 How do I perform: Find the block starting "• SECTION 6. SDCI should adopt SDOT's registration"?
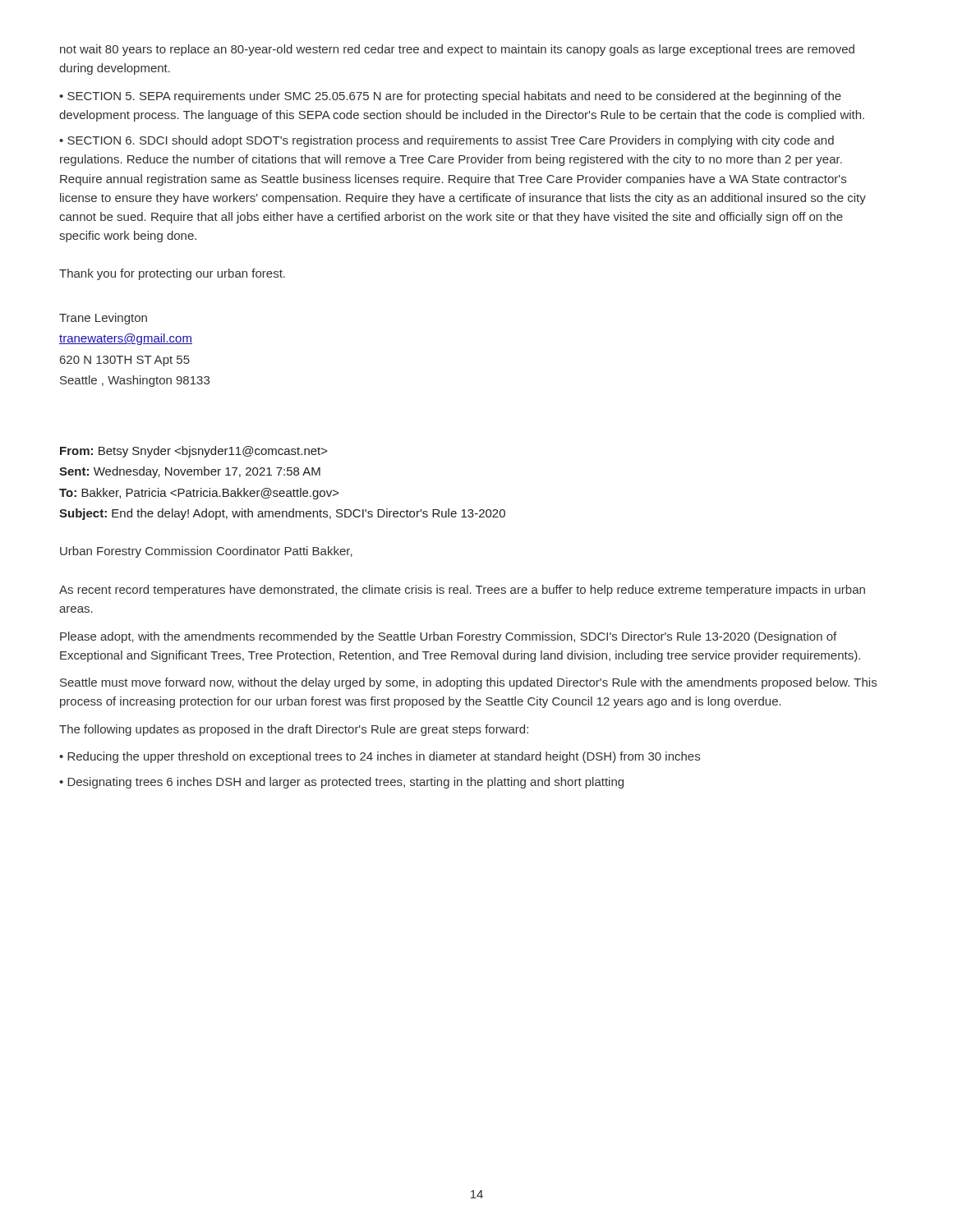462,188
